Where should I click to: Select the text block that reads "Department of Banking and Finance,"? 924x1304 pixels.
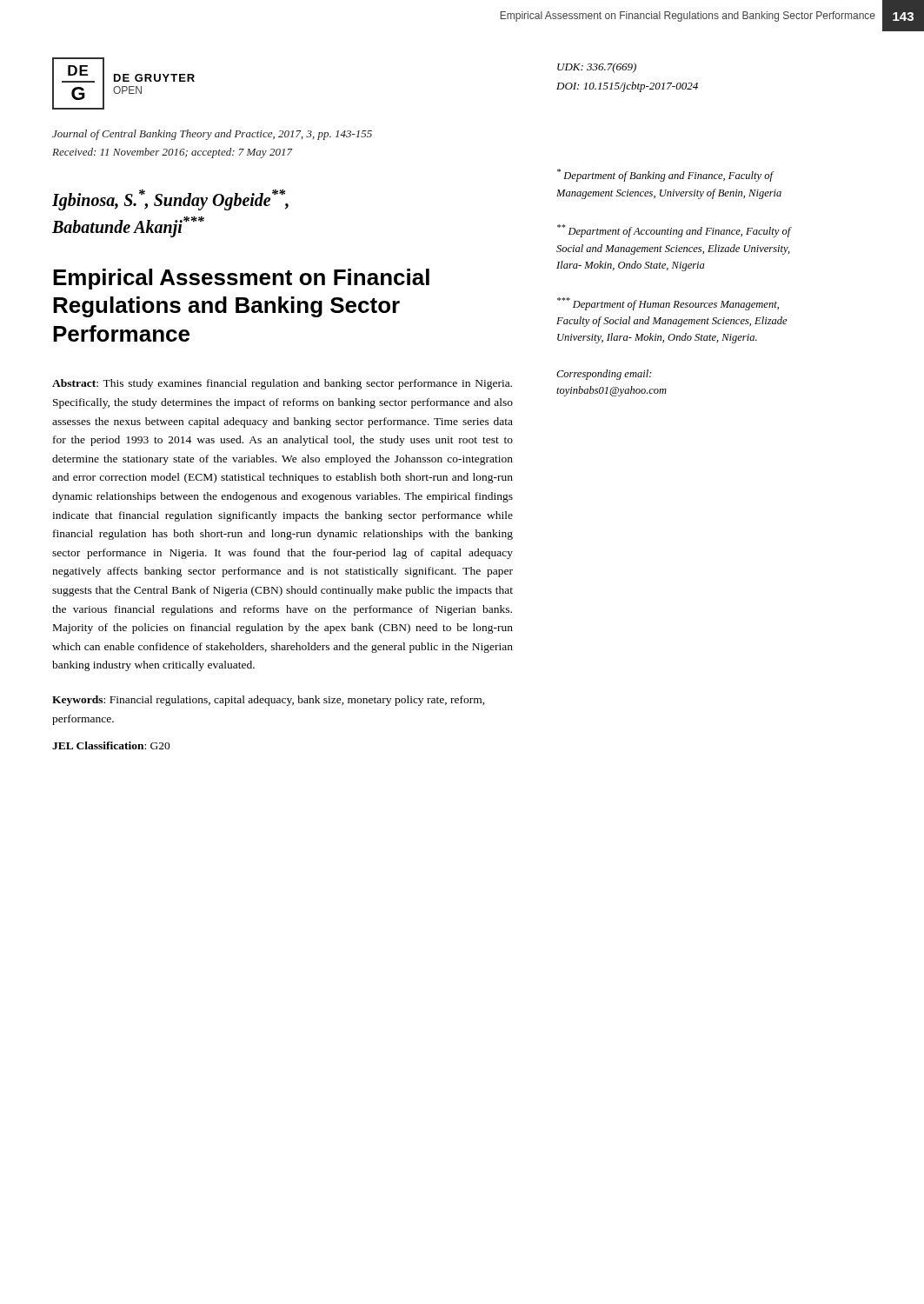(x=669, y=183)
